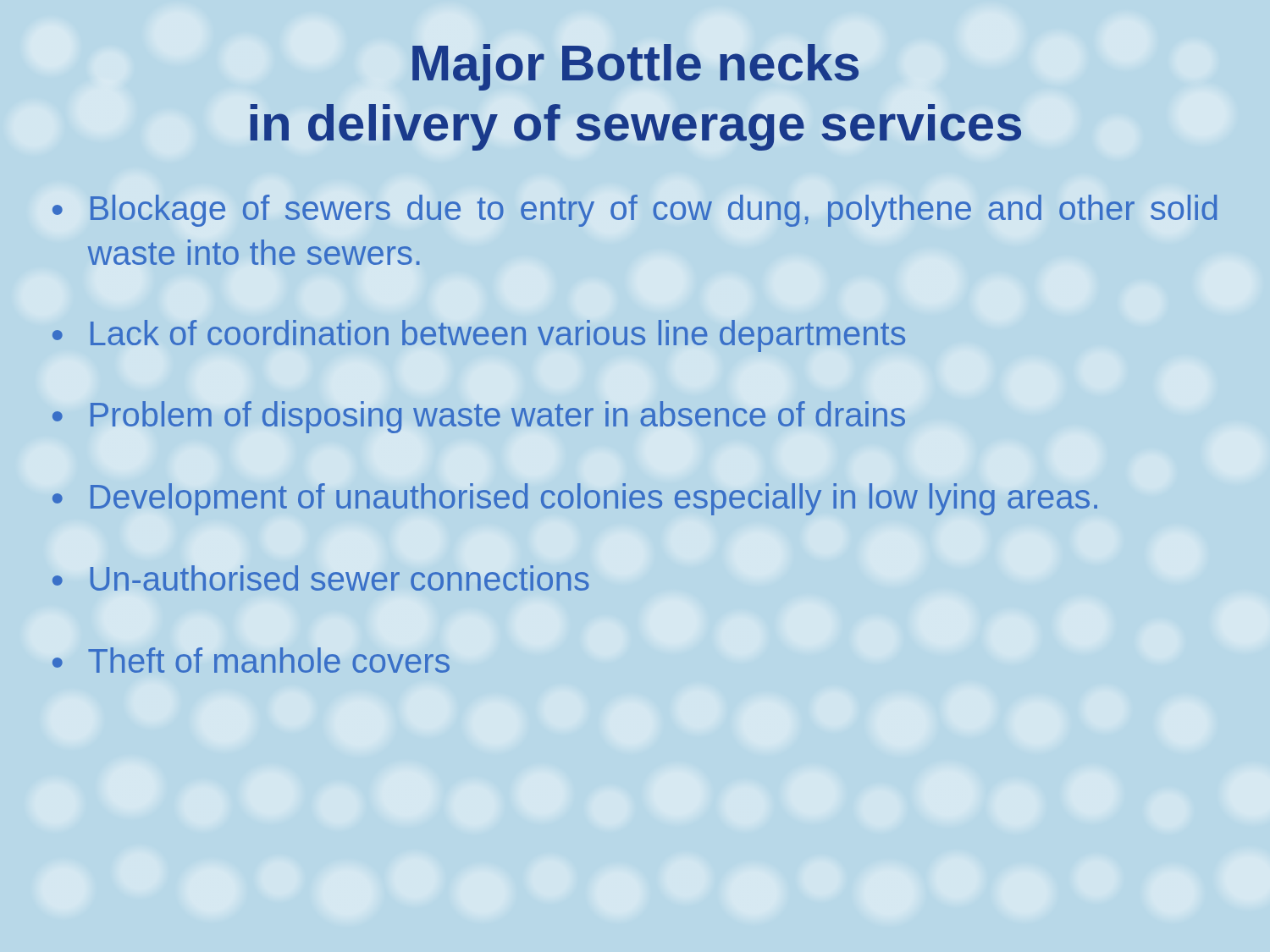Click the title that begins "Major Bottle necks in delivery of sewerage"
This screenshot has width=1270, height=952.
coord(635,94)
